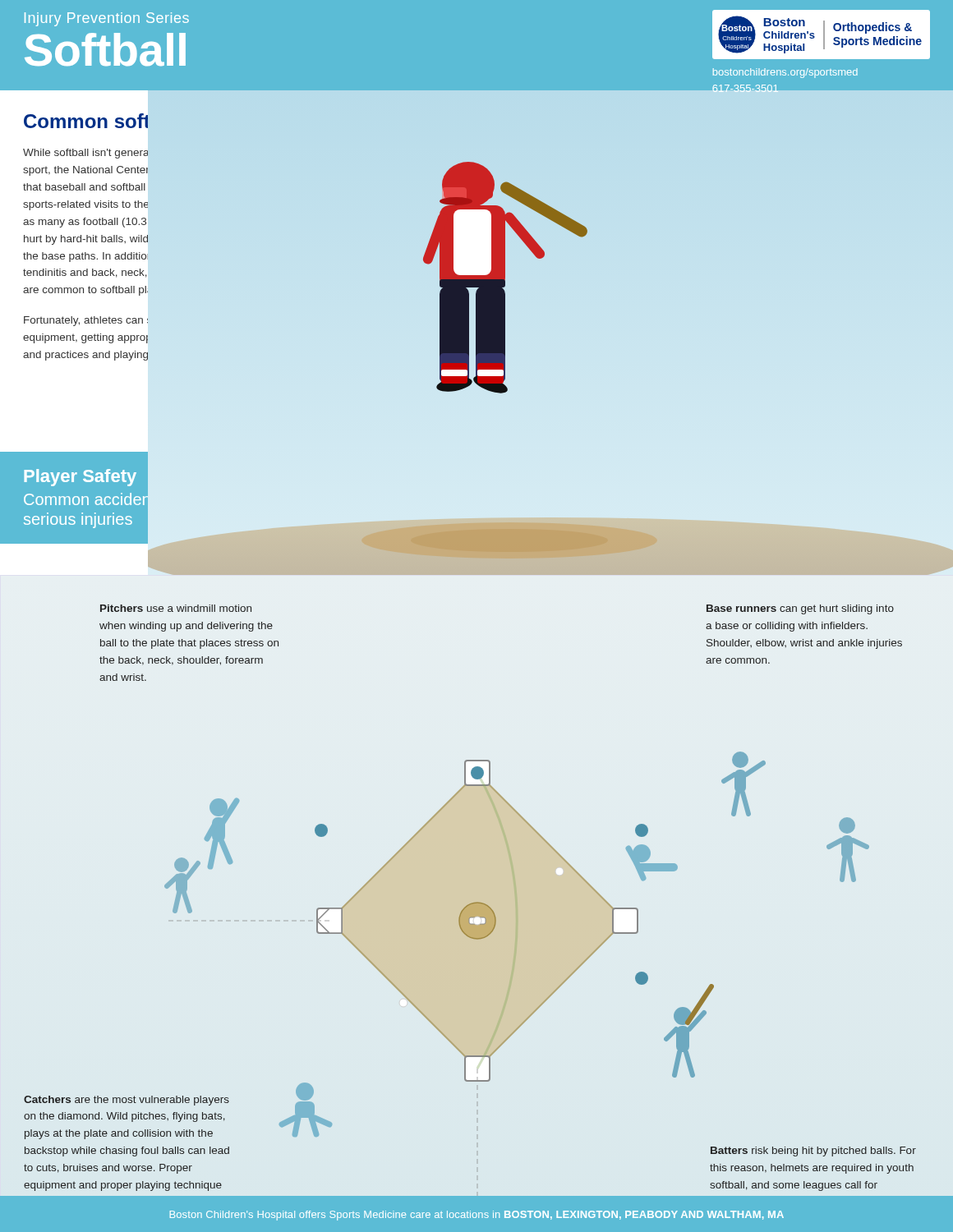Find the infographic
953x1232 pixels.
coord(476,903)
